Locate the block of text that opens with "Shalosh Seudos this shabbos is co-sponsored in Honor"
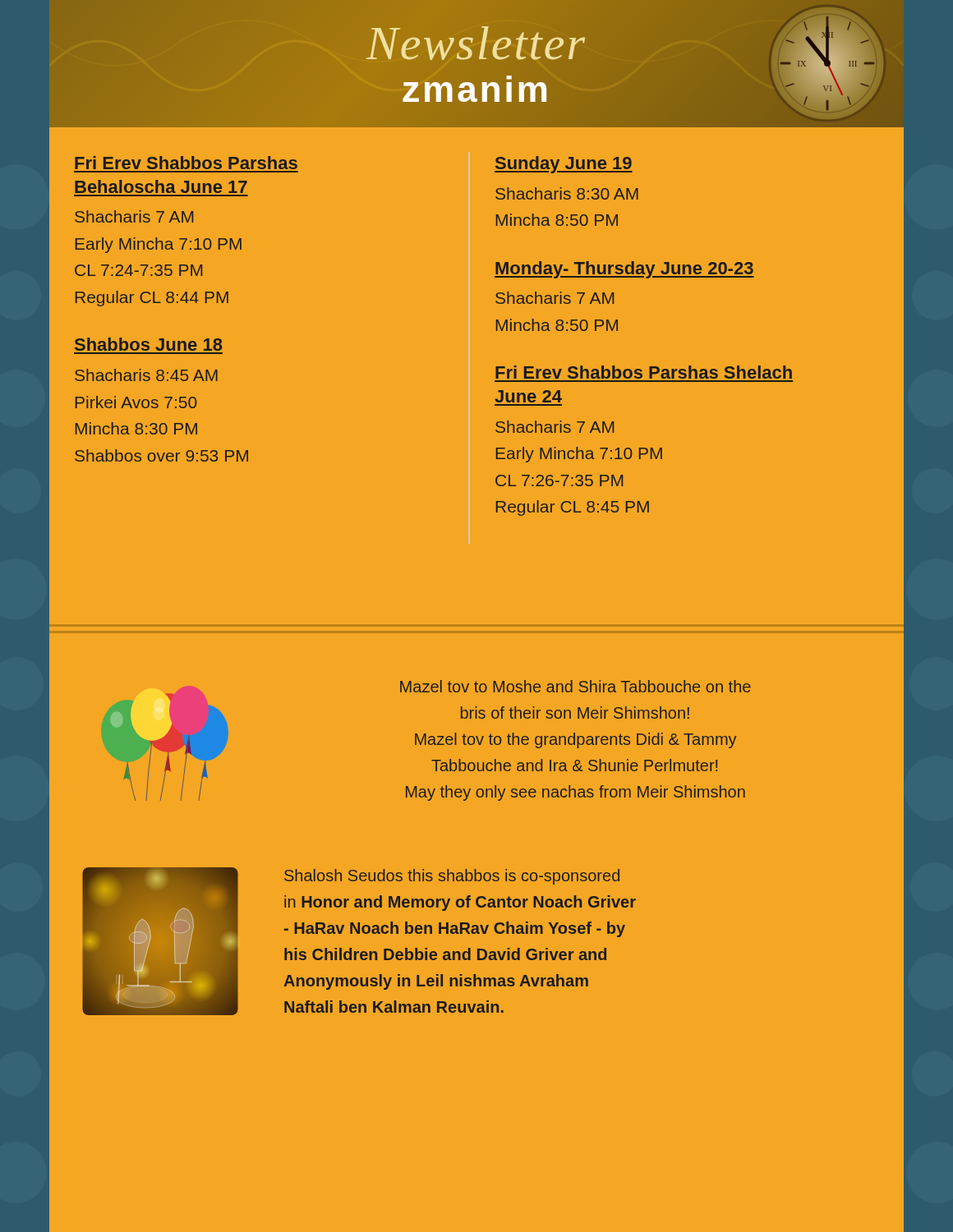 [x=460, y=941]
